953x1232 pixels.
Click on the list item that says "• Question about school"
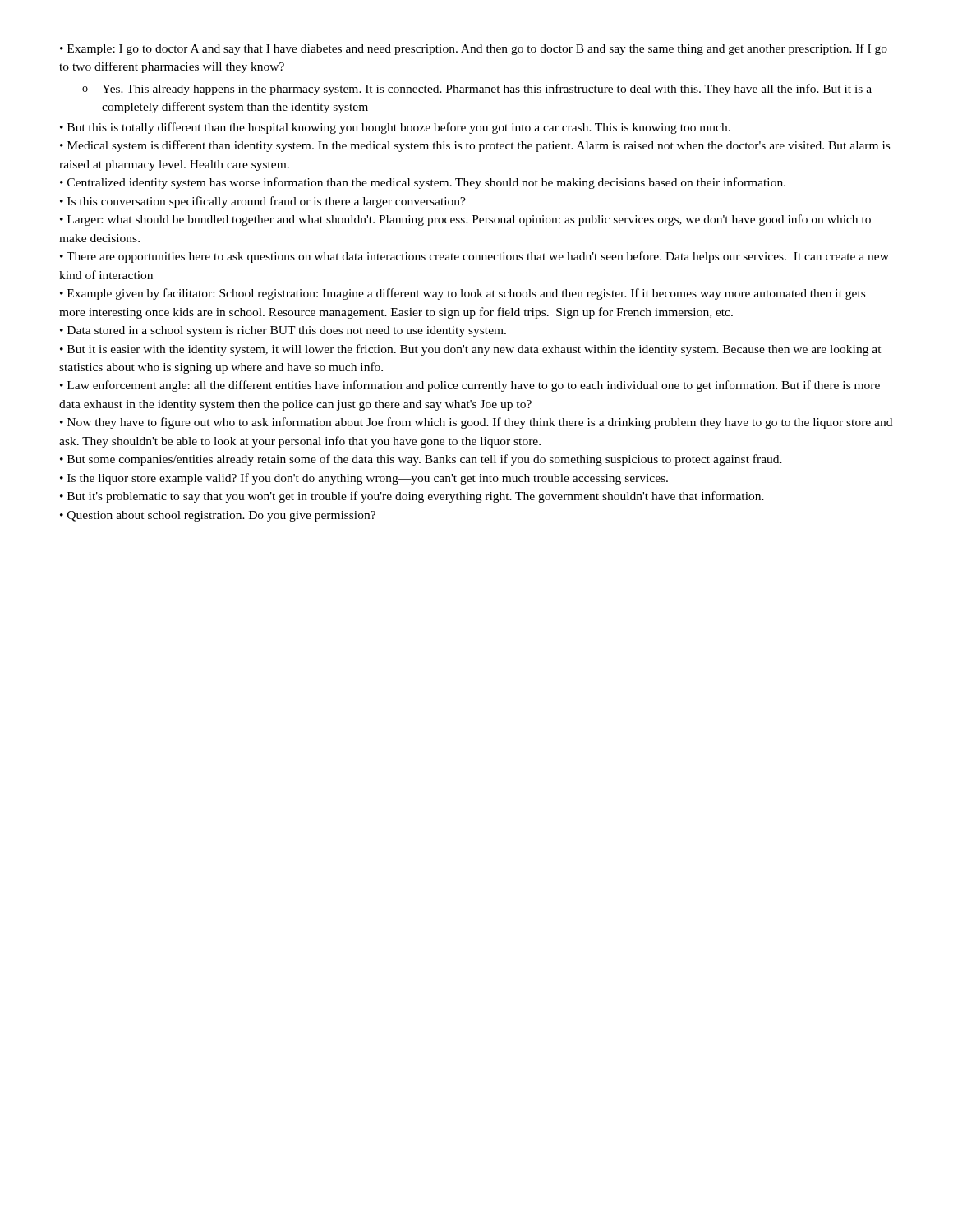(x=218, y=516)
